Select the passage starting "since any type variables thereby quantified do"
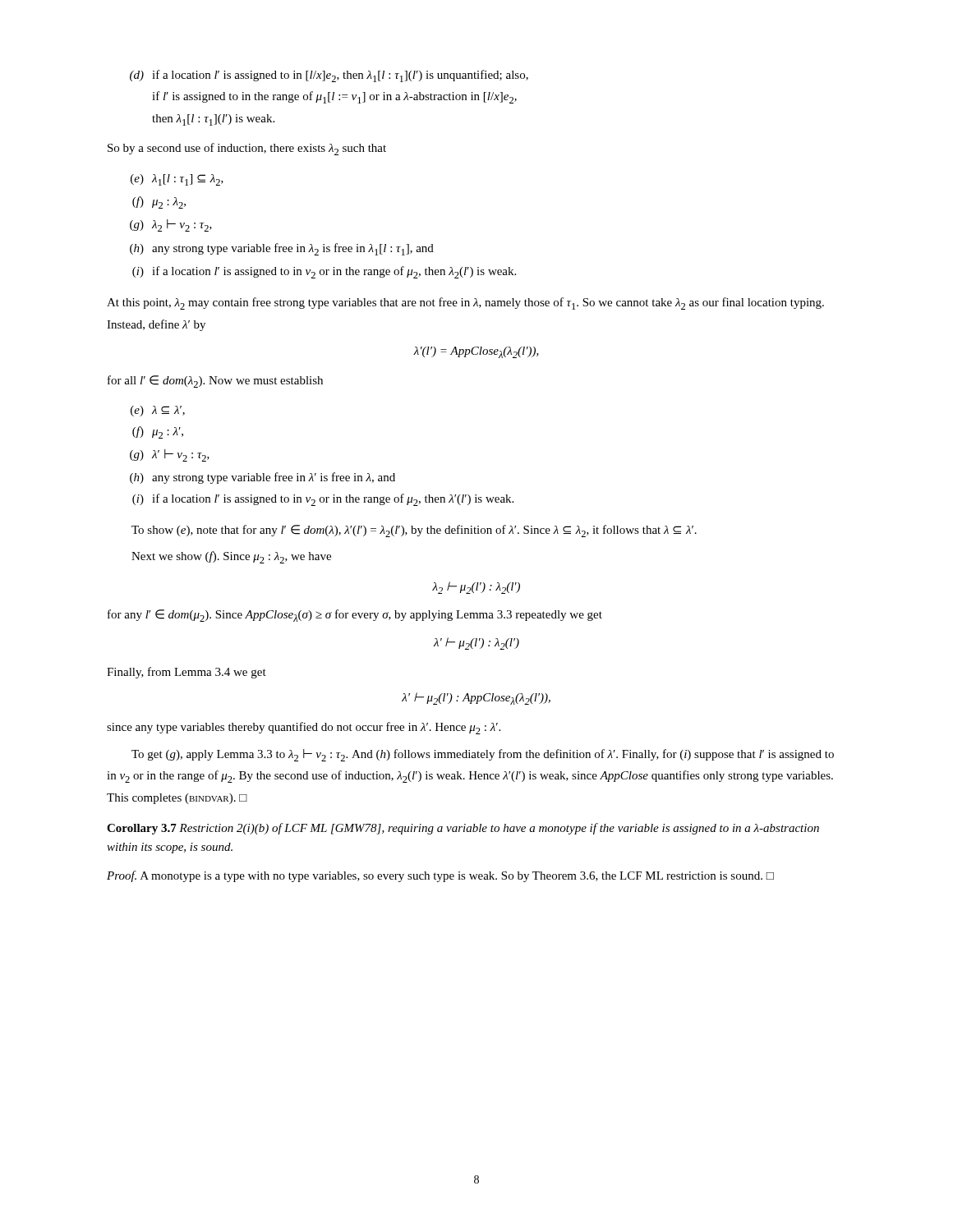The height and width of the screenshot is (1232, 953). (304, 729)
